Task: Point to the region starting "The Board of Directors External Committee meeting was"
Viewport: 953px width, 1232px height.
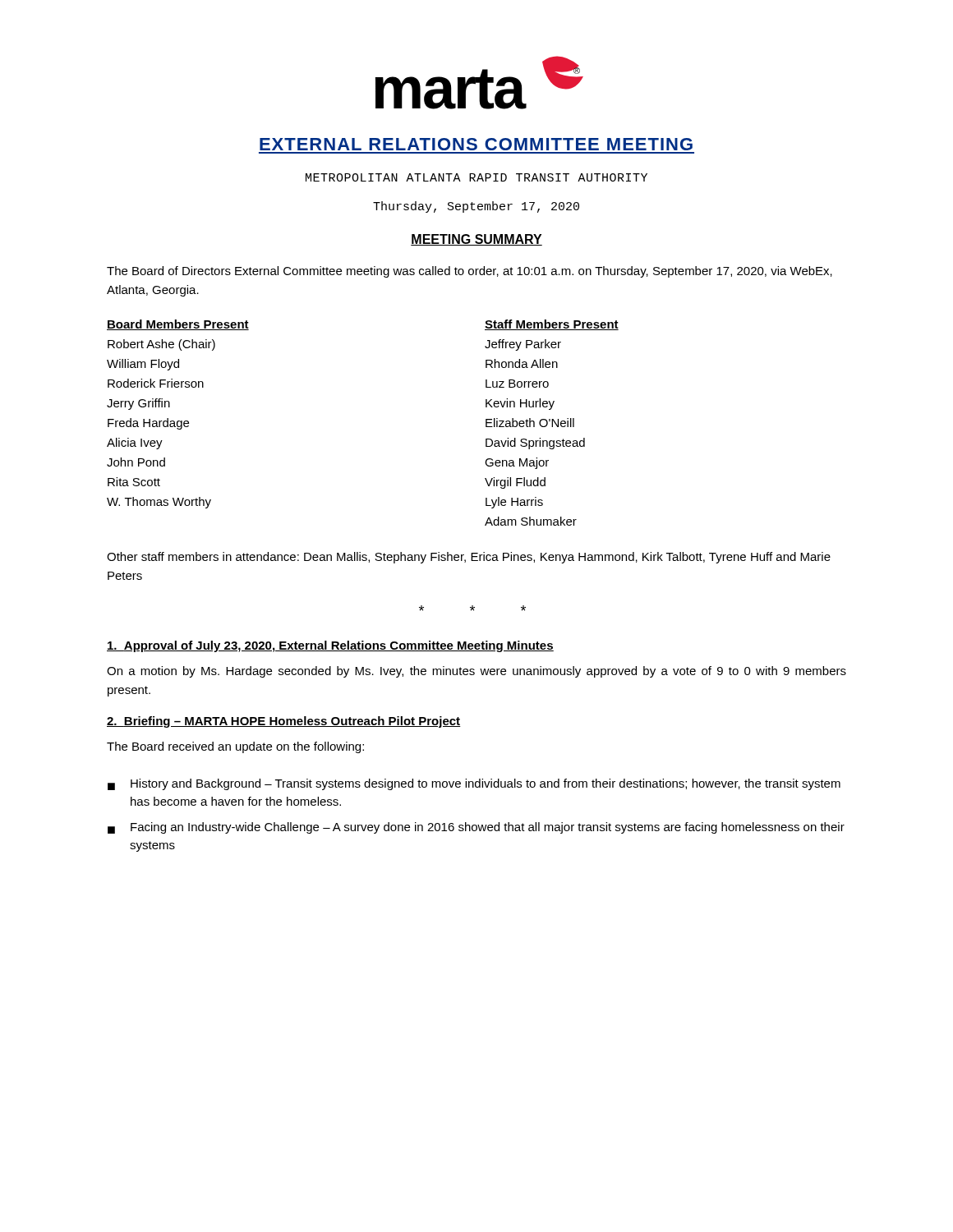Action: click(x=470, y=280)
